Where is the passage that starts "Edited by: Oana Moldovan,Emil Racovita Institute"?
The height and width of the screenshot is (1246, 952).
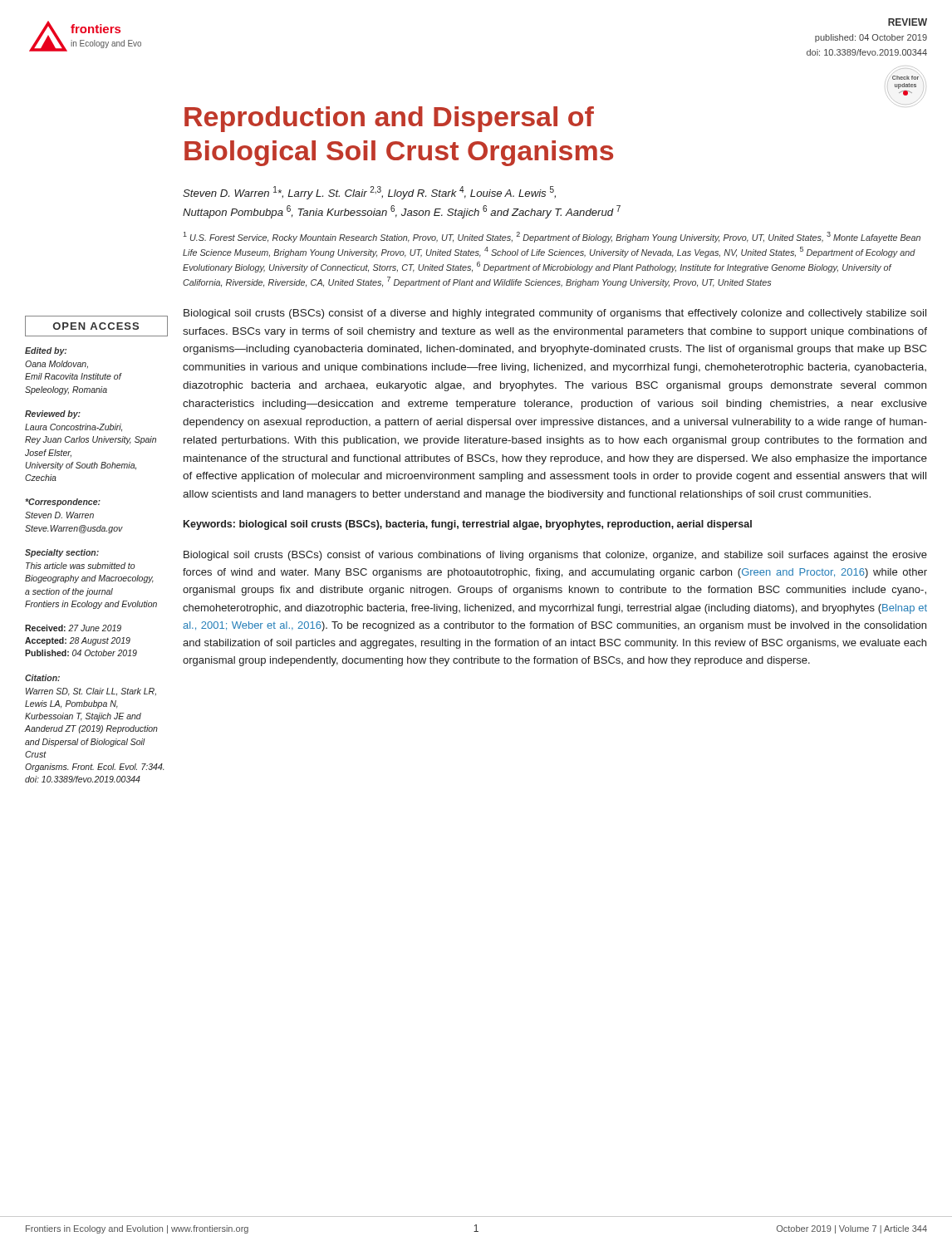coord(96,370)
